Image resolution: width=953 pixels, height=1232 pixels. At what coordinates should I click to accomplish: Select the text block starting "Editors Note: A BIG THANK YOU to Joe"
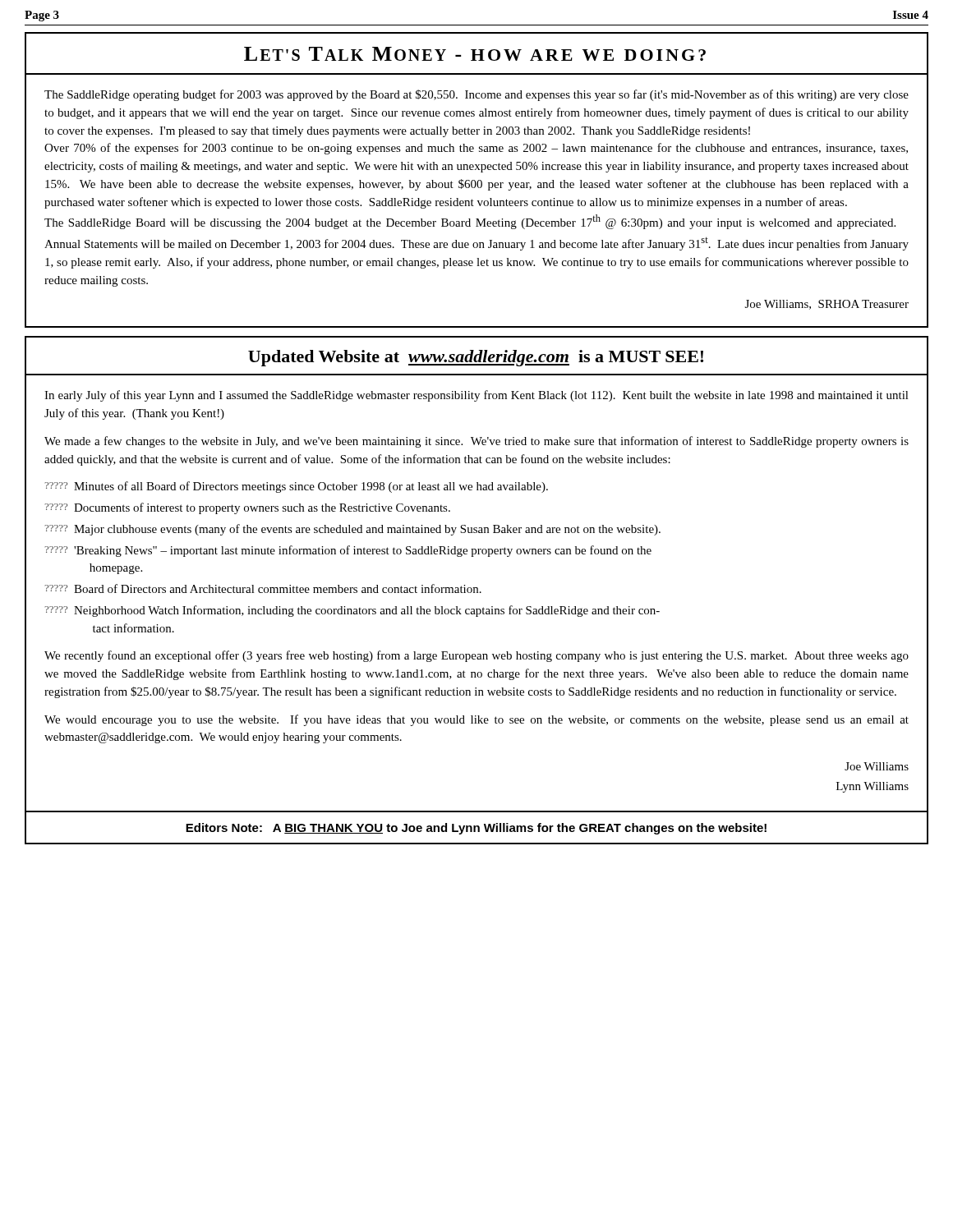tap(476, 827)
